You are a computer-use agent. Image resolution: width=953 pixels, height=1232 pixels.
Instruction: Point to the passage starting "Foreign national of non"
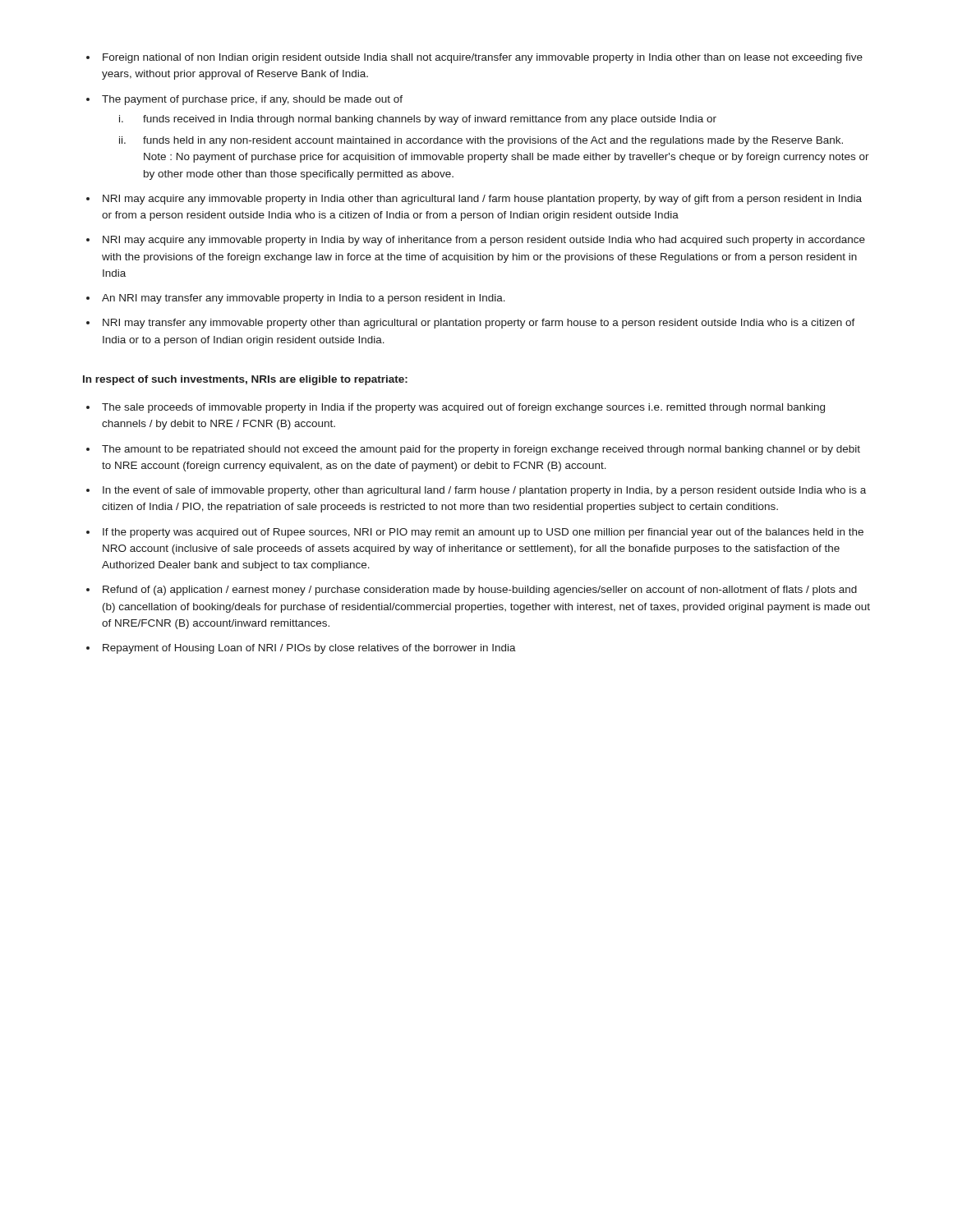pos(482,65)
